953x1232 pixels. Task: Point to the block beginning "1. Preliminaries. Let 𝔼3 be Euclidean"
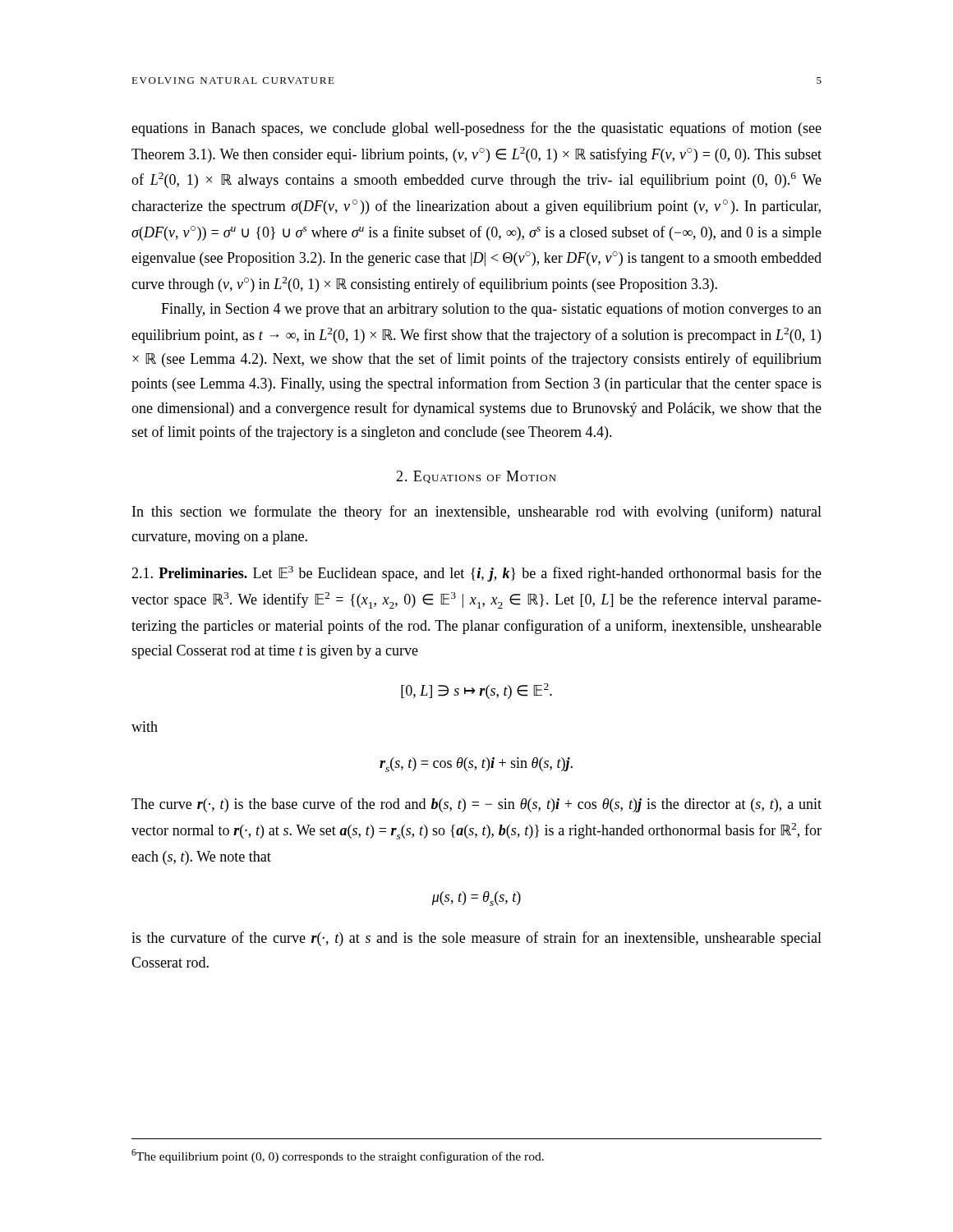click(476, 612)
